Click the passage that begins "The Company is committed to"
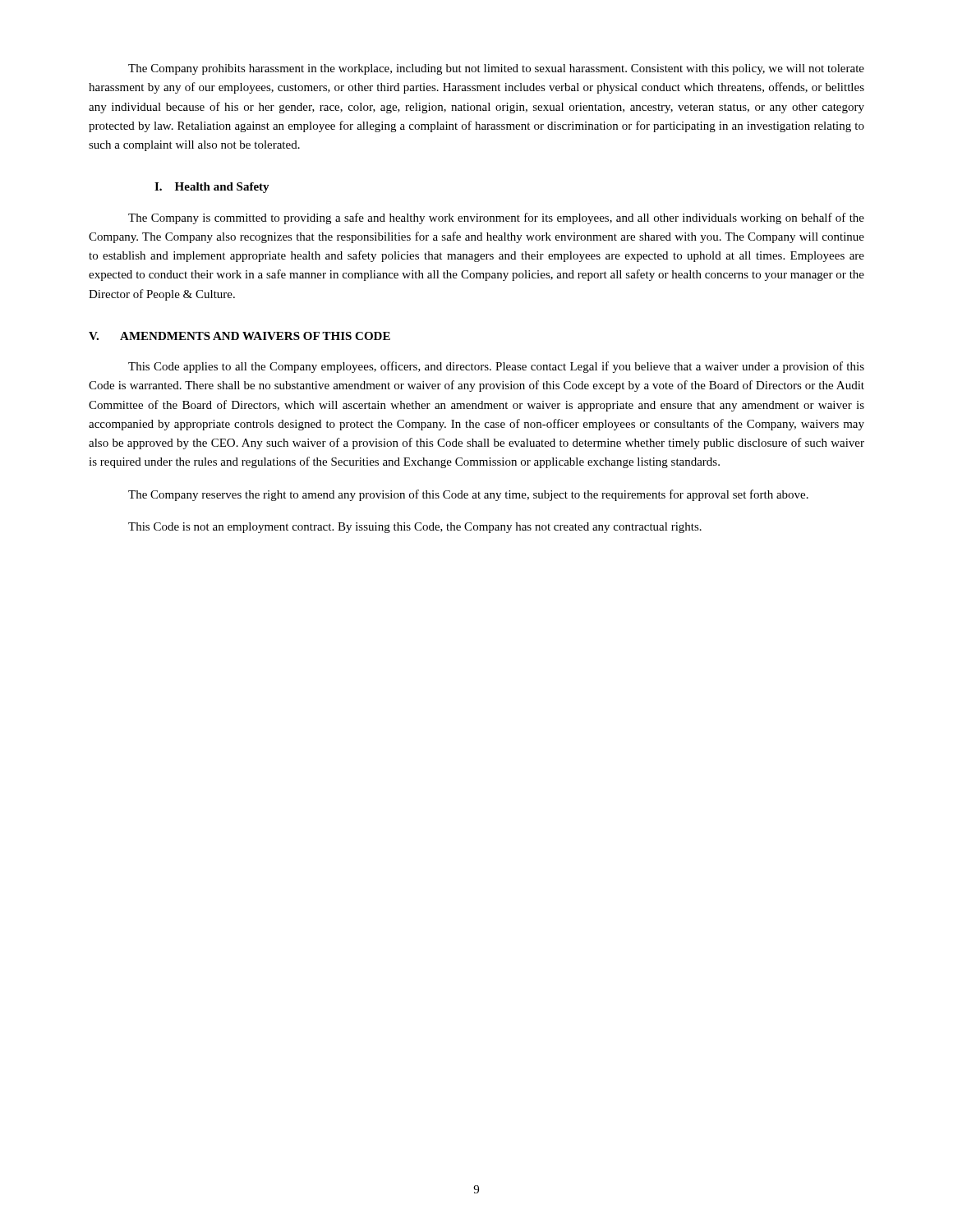This screenshot has width=953, height=1232. click(476, 255)
